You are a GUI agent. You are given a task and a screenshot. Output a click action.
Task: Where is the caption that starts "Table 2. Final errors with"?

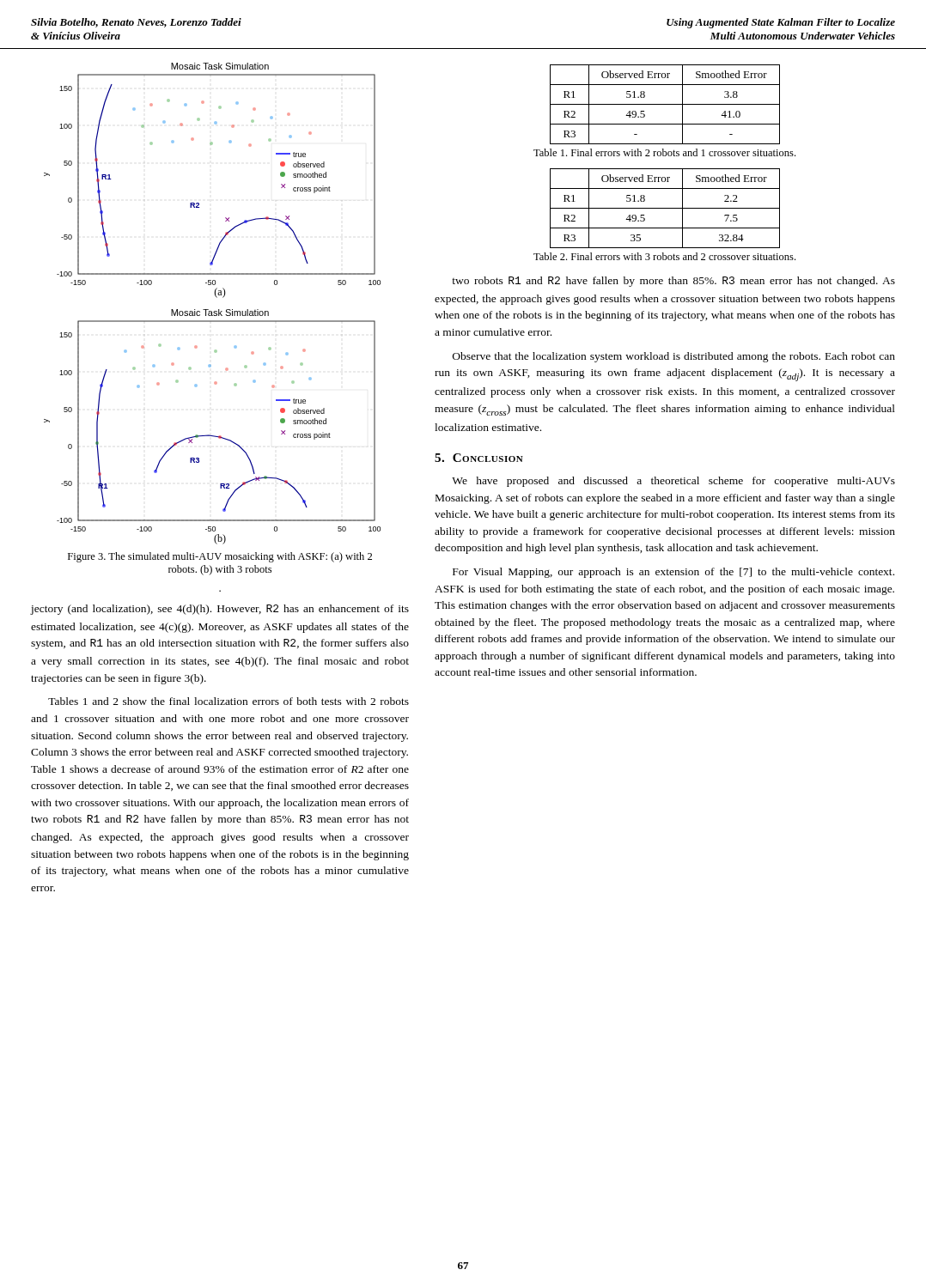[665, 257]
